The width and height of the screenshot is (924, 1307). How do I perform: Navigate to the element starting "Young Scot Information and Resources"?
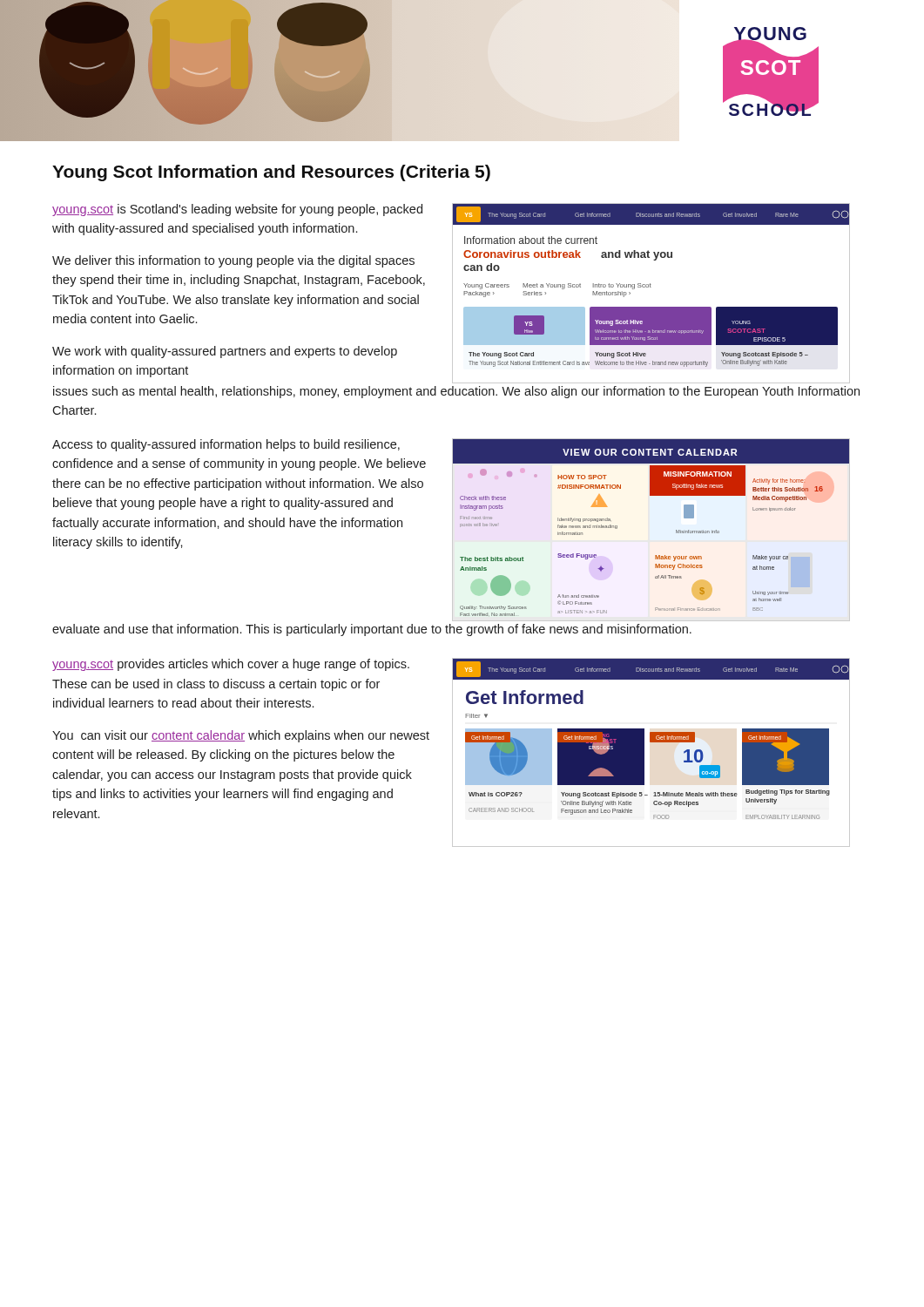tap(272, 171)
